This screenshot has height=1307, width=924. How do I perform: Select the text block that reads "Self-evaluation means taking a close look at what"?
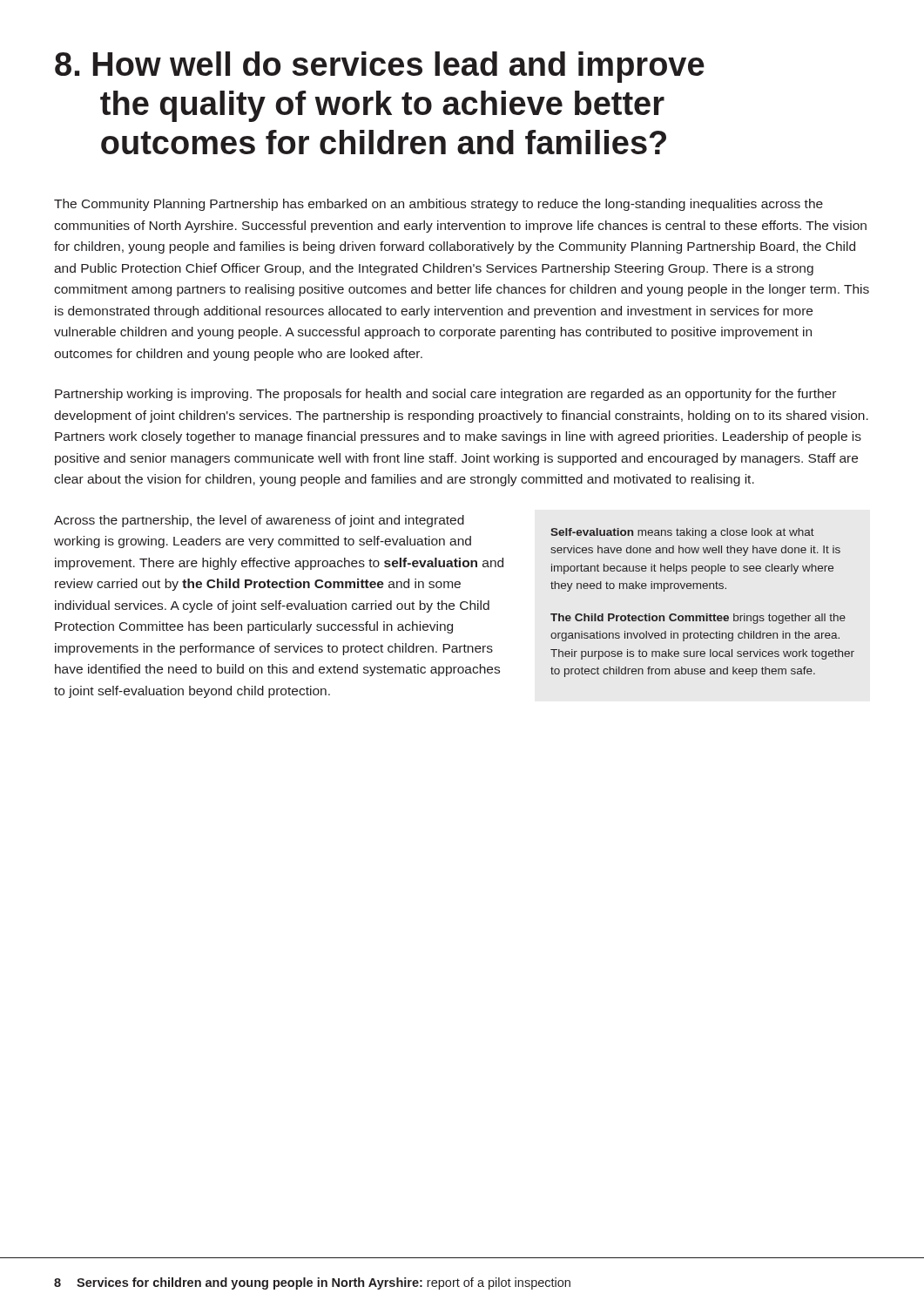tap(702, 602)
